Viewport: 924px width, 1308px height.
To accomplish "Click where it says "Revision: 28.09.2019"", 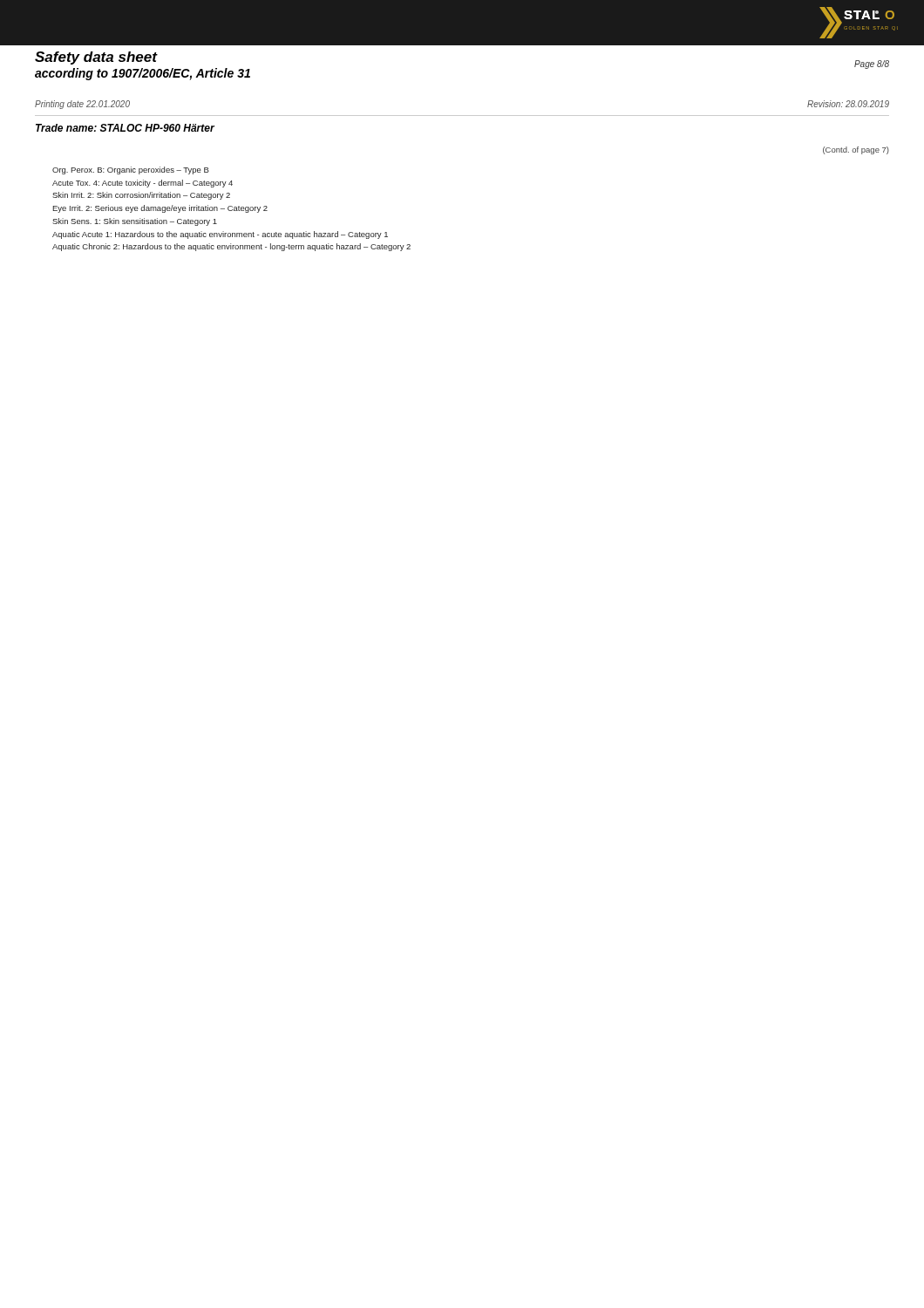I will pos(848,104).
